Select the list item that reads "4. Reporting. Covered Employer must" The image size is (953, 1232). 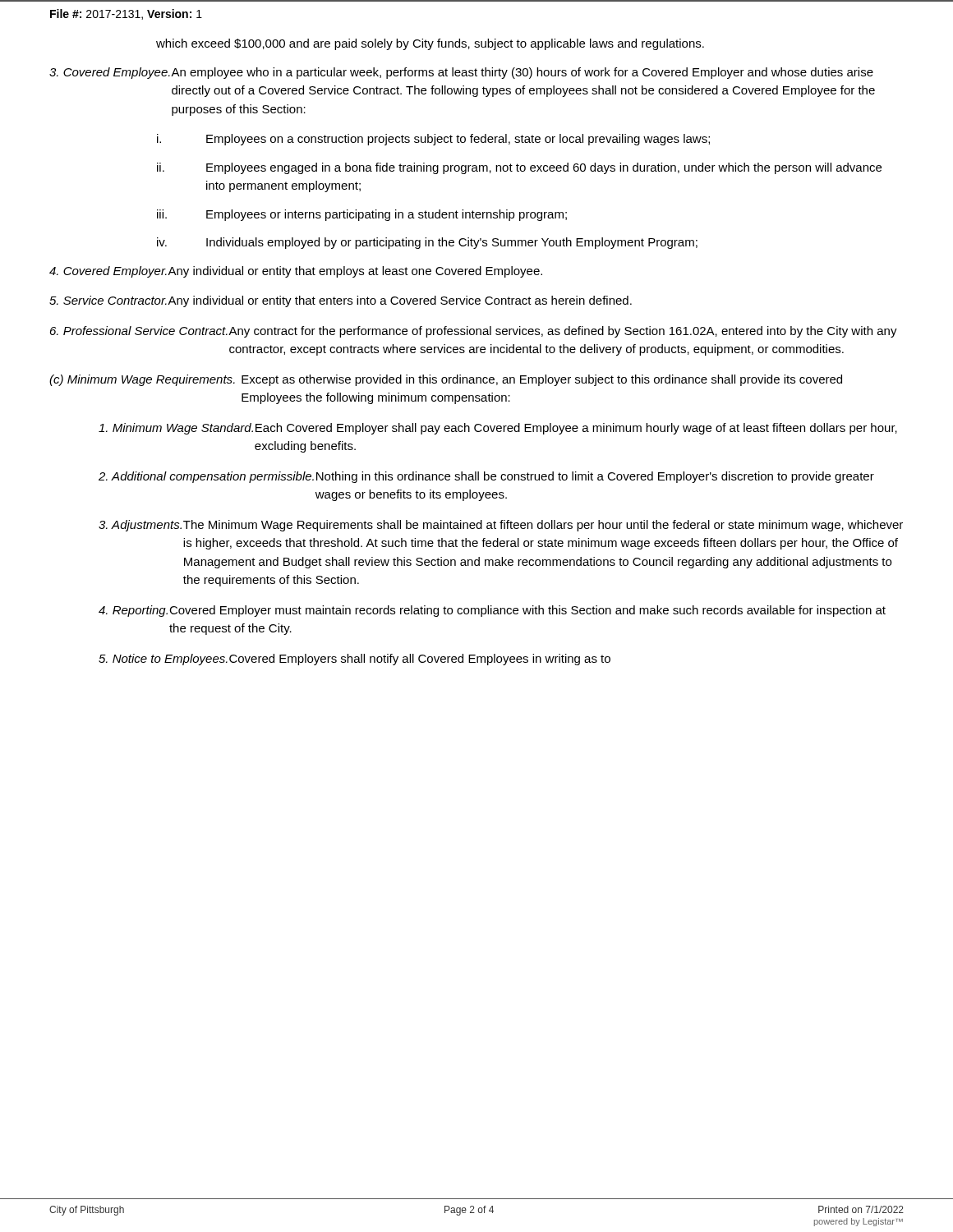pyautogui.click(x=501, y=619)
